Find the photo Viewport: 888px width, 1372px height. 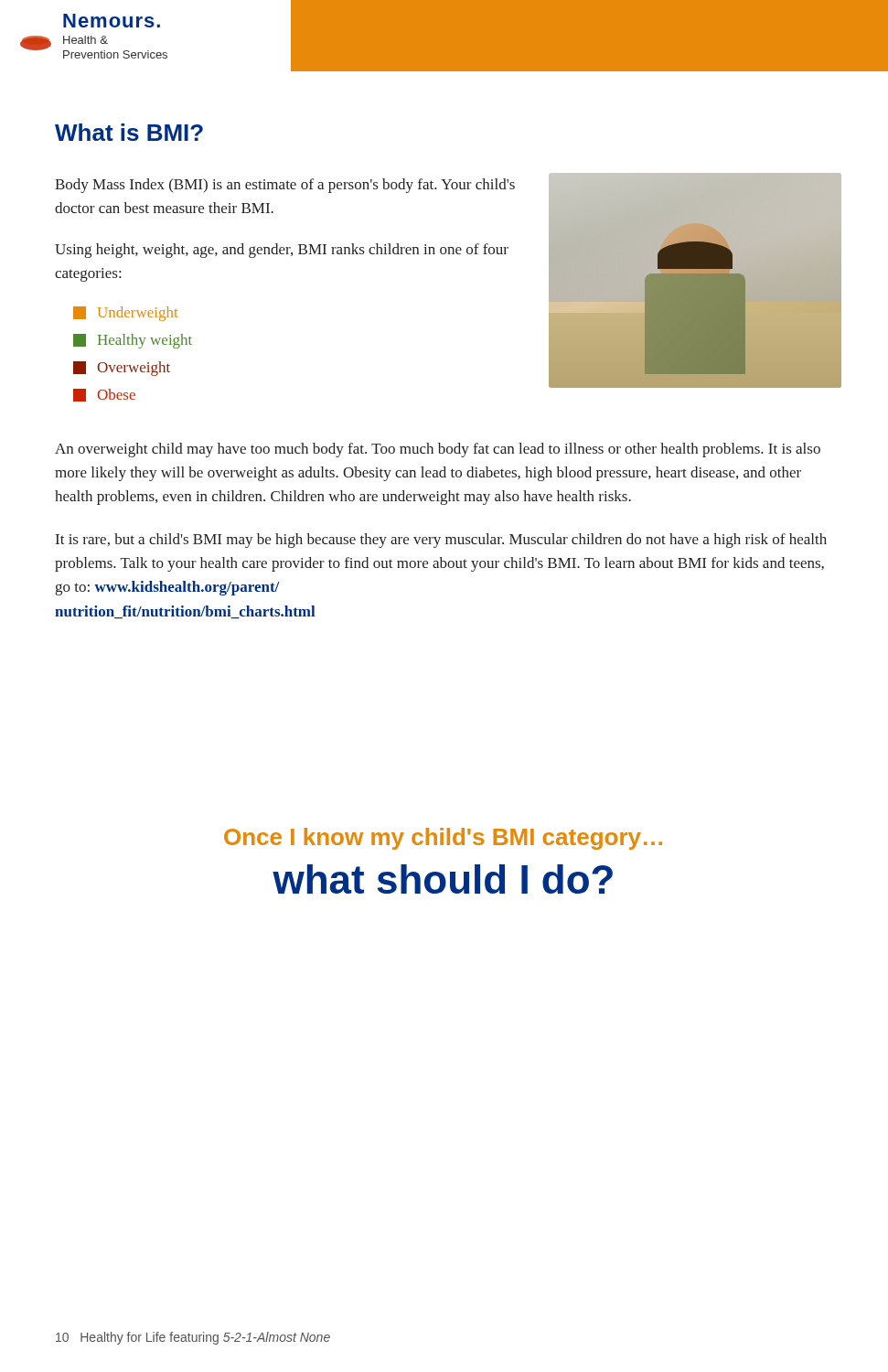point(695,294)
